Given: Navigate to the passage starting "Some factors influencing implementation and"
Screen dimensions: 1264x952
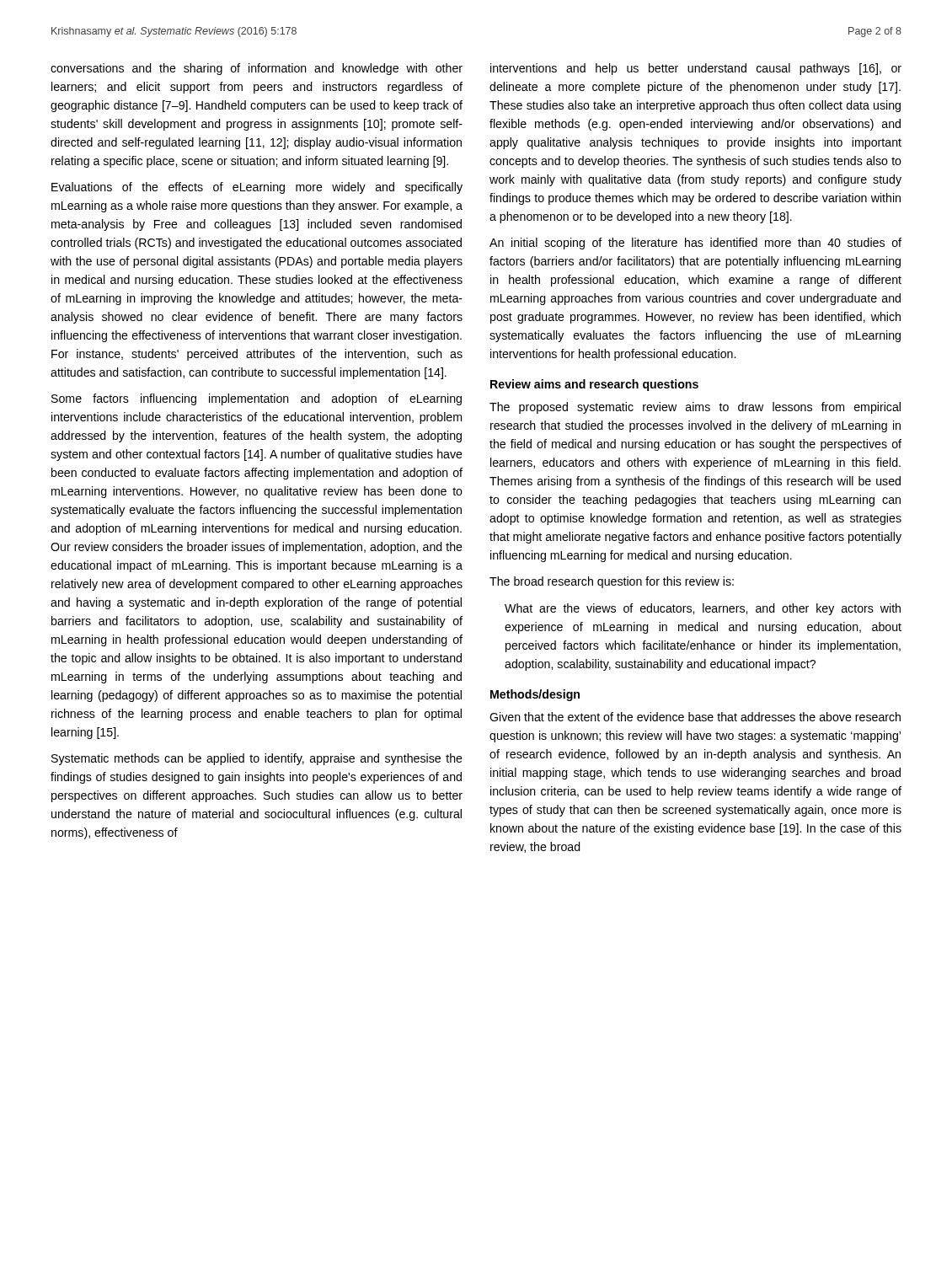Looking at the screenshot, I should (x=257, y=565).
